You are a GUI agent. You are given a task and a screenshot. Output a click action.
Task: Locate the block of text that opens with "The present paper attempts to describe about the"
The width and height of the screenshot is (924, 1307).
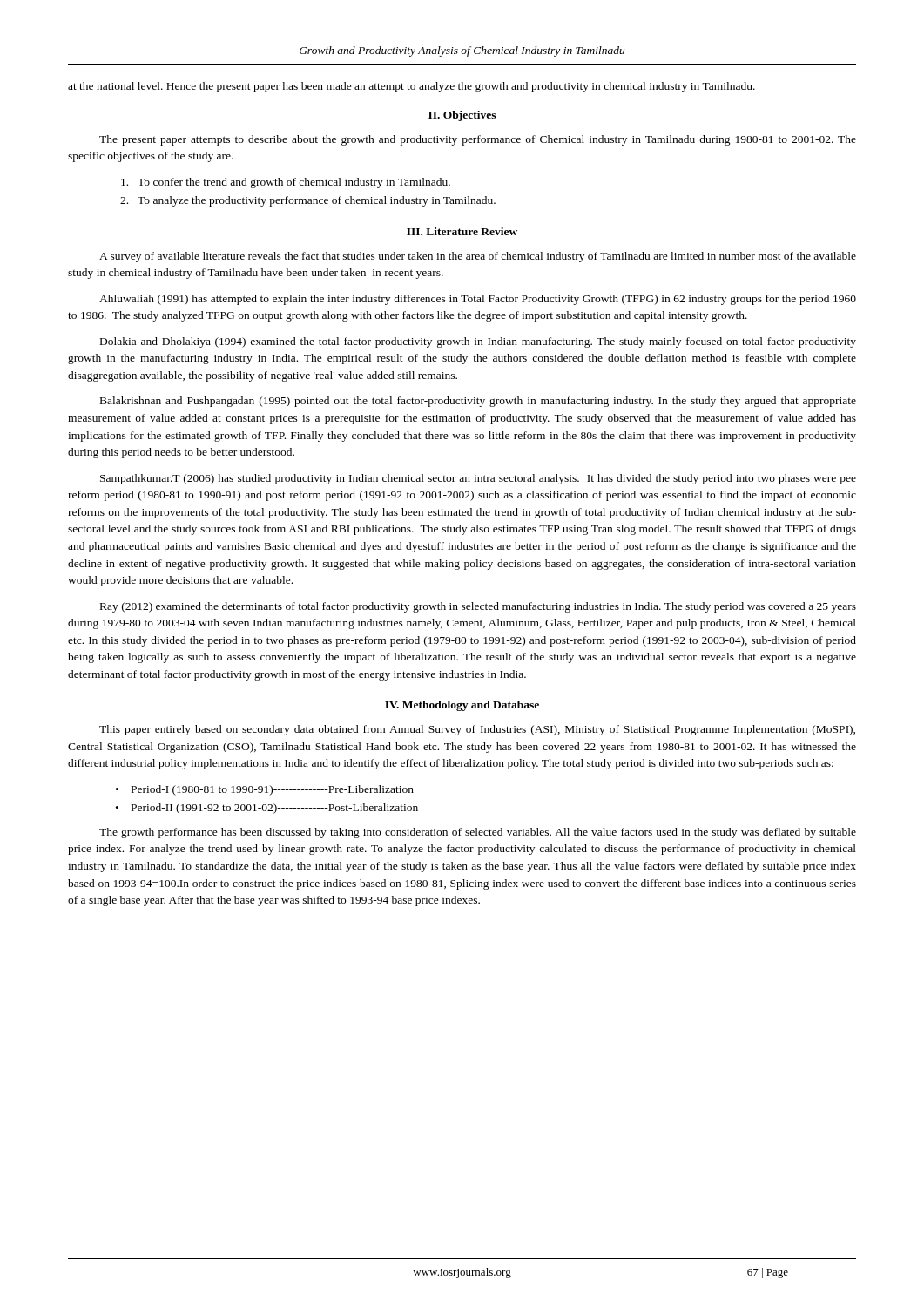coord(462,147)
